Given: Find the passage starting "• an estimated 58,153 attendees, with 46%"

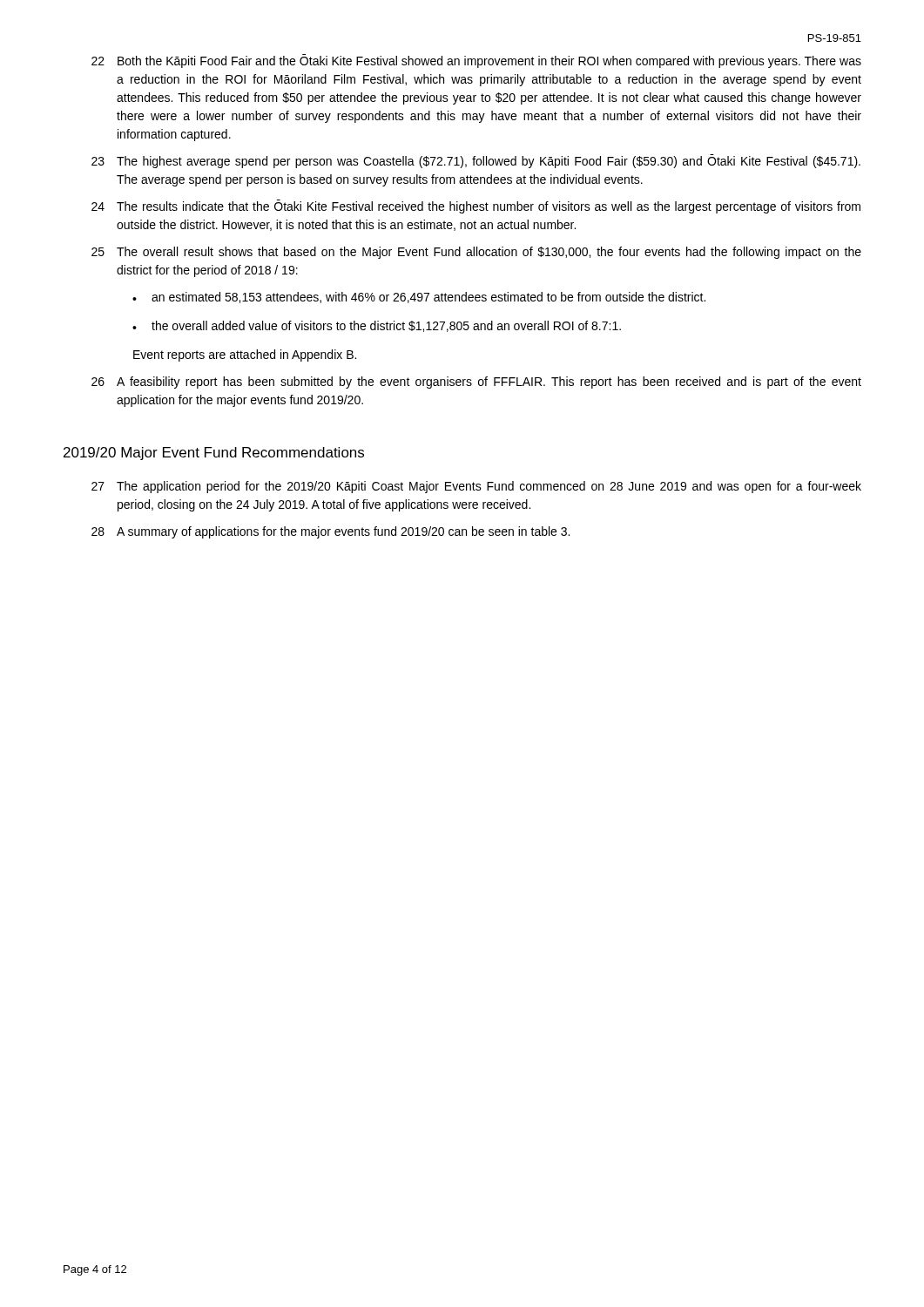Looking at the screenshot, I should point(497,298).
